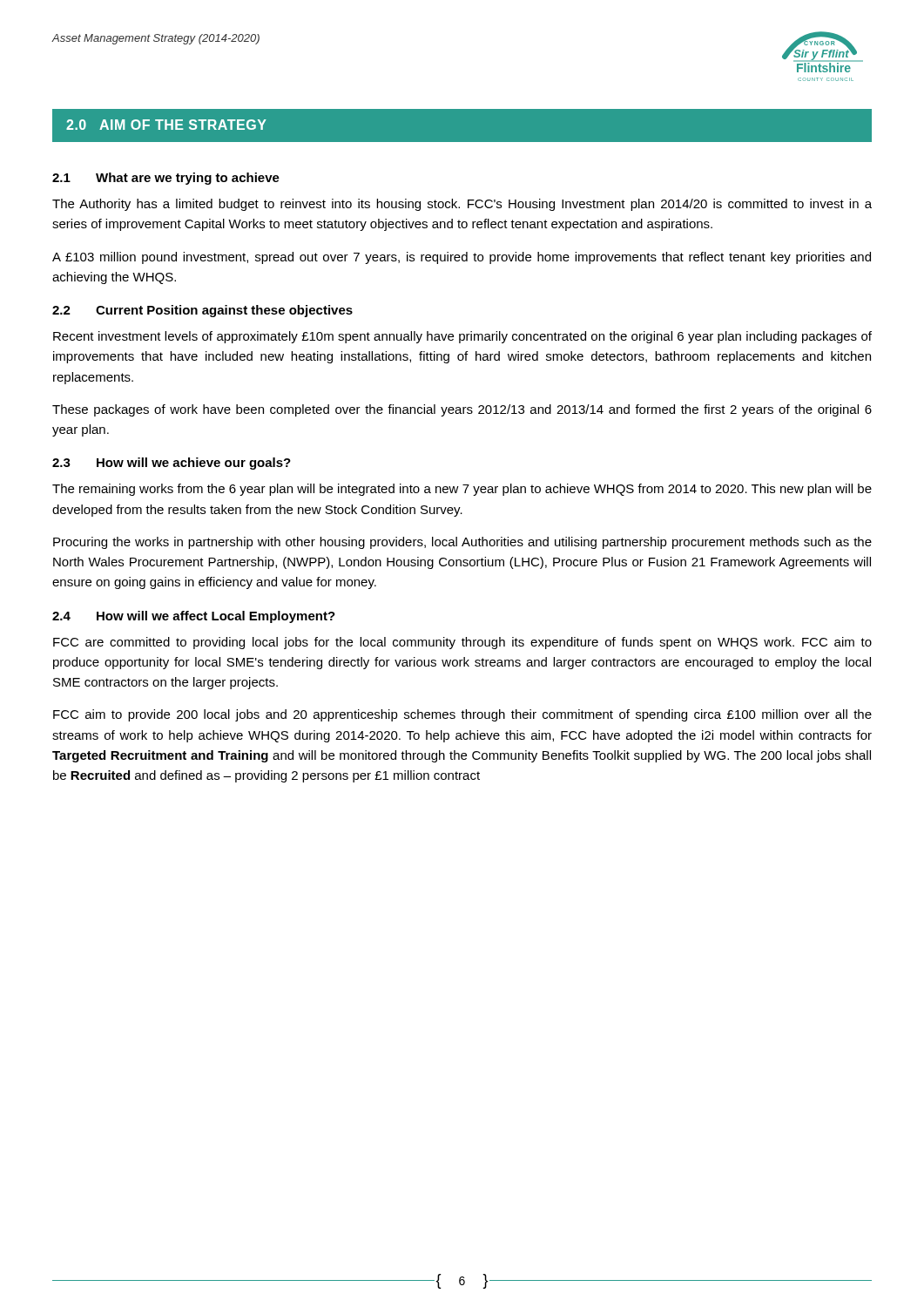Select the region starting "FCC are committed"
924x1307 pixels.
click(x=462, y=708)
